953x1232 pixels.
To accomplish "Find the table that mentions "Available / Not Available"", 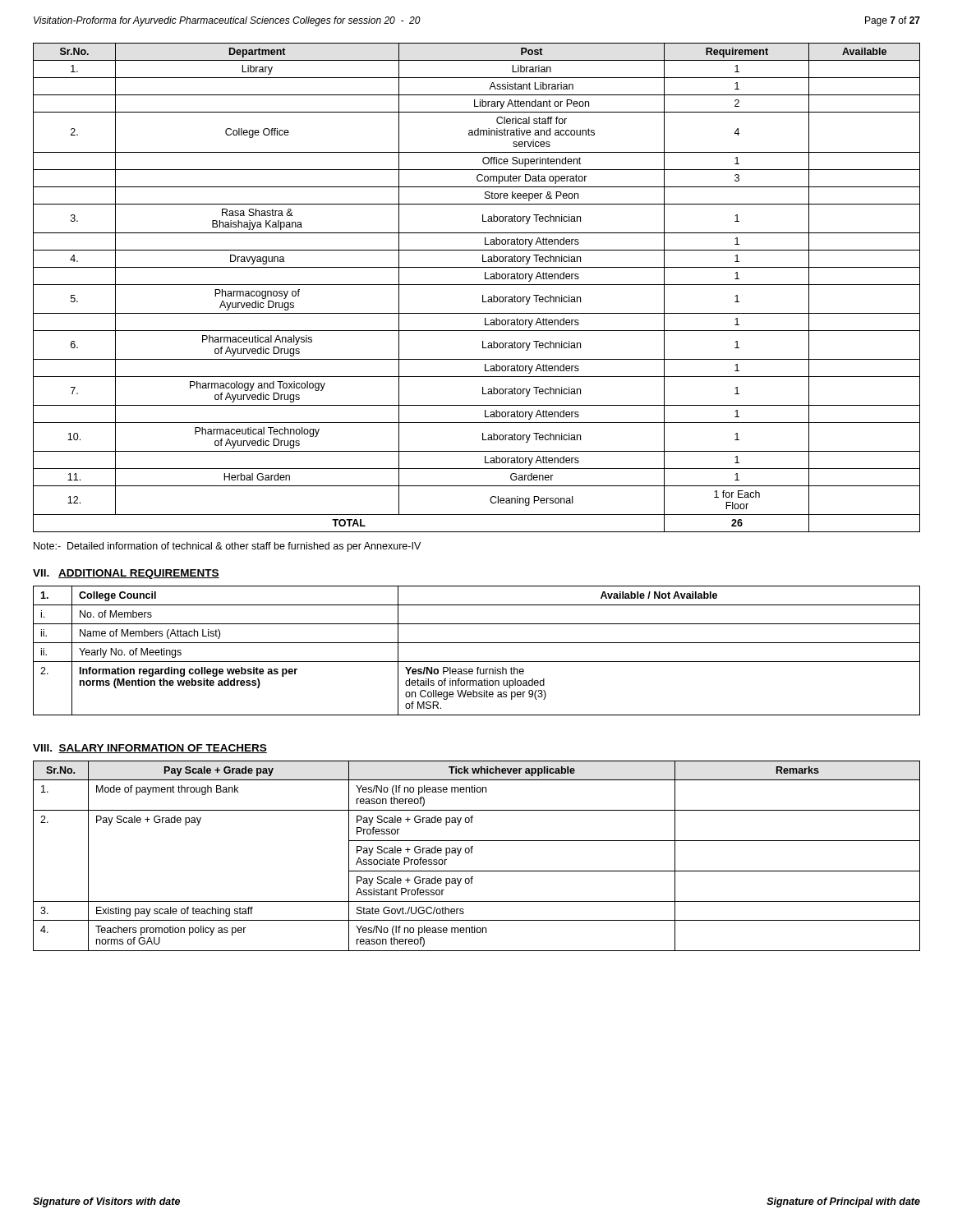I will click(x=476, y=650).
